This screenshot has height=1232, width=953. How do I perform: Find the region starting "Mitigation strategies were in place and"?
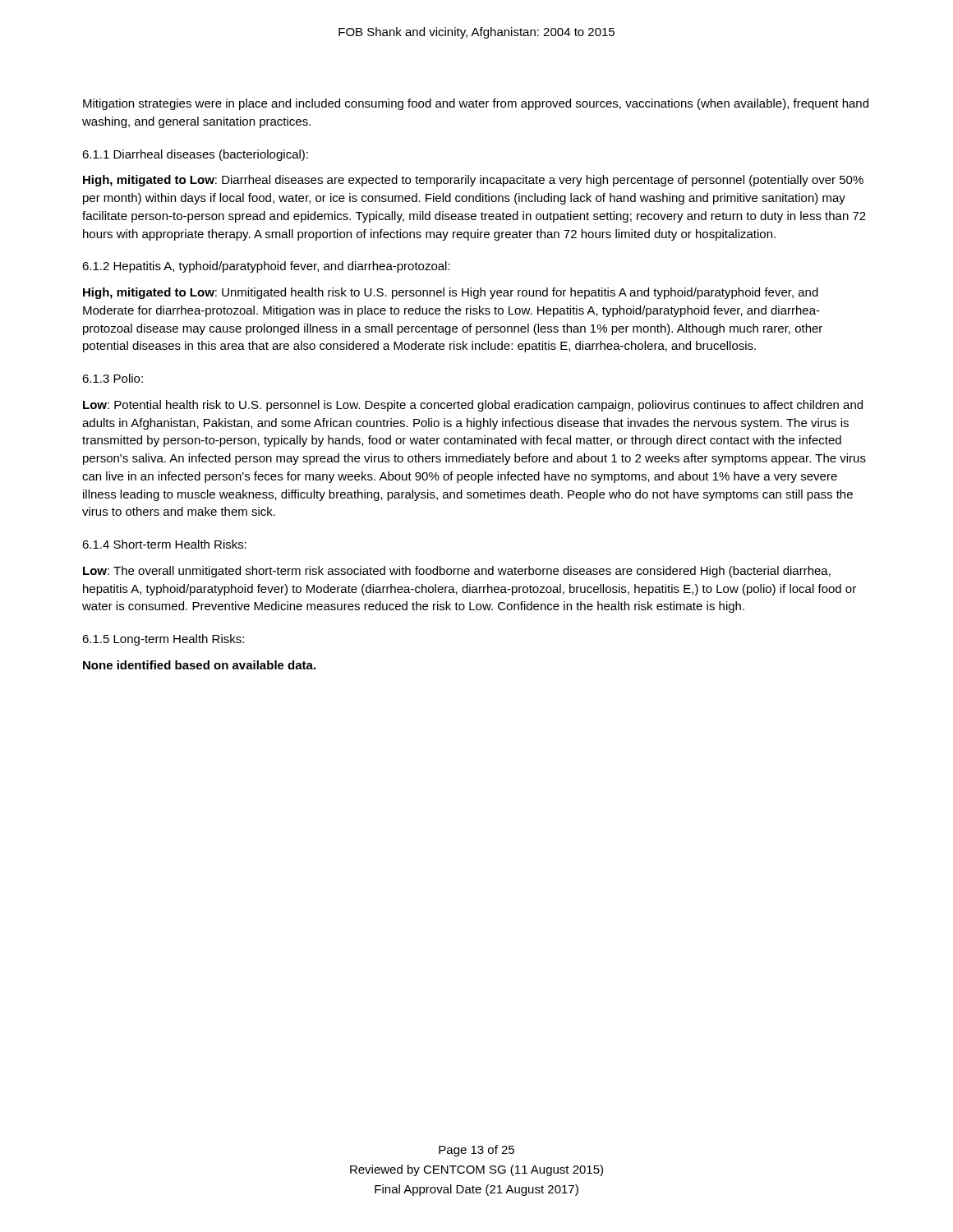476,112
